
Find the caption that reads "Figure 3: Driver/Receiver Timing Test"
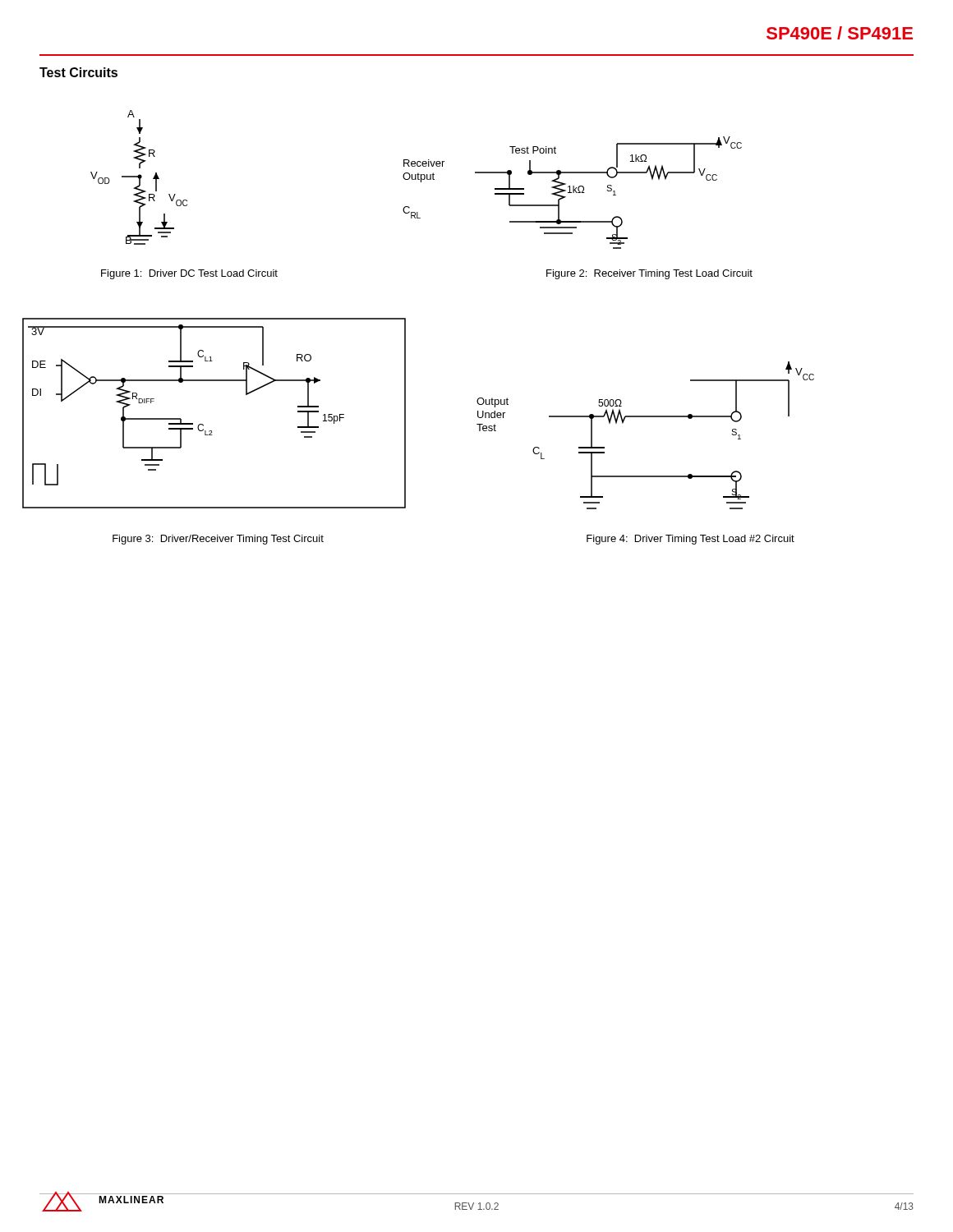(218, 538)
